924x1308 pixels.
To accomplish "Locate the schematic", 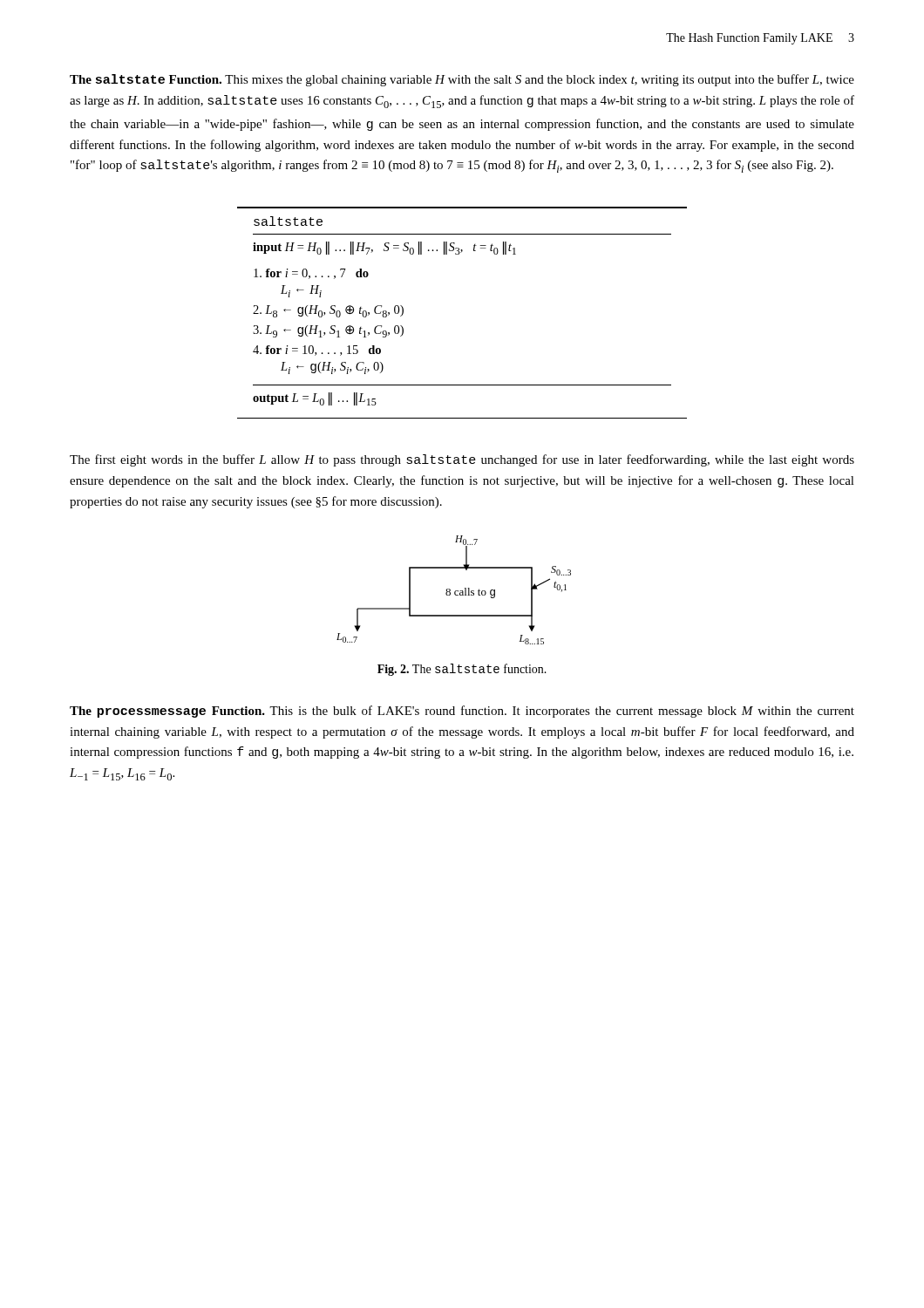I will tap(462, 593).
